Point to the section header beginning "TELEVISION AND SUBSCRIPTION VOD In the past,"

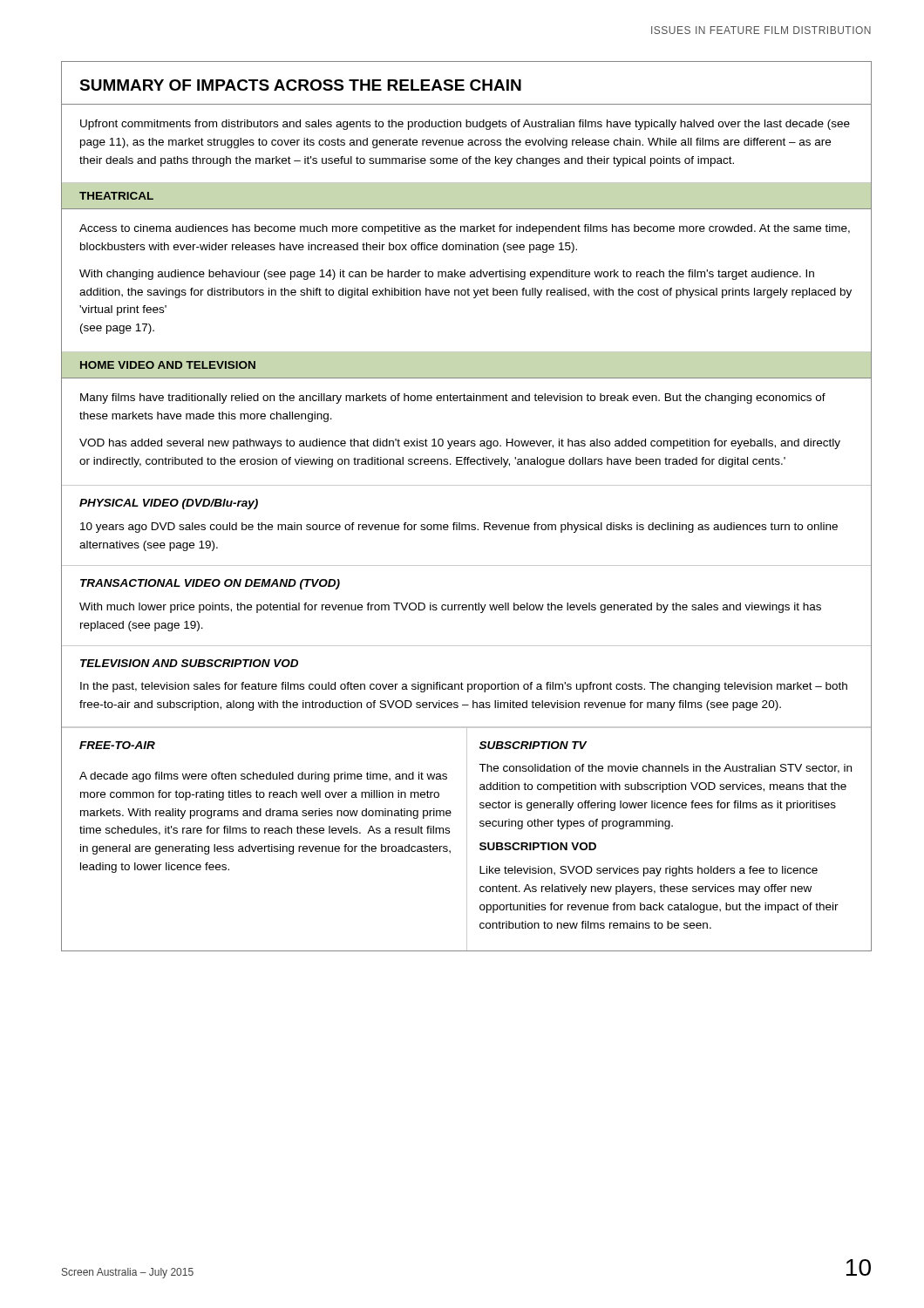point(466,684)
